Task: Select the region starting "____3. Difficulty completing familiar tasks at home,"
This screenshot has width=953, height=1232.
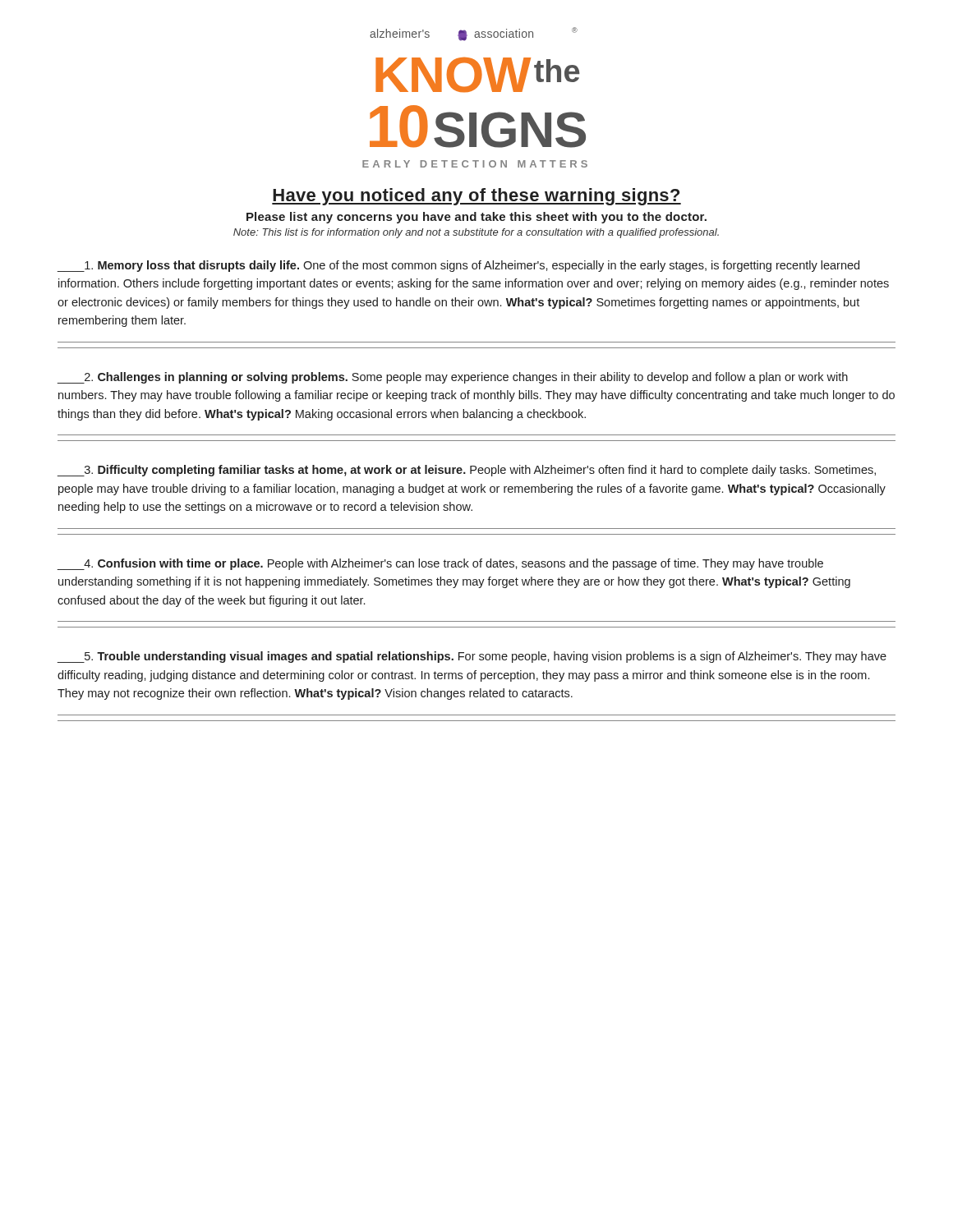Action: [476, 498]
